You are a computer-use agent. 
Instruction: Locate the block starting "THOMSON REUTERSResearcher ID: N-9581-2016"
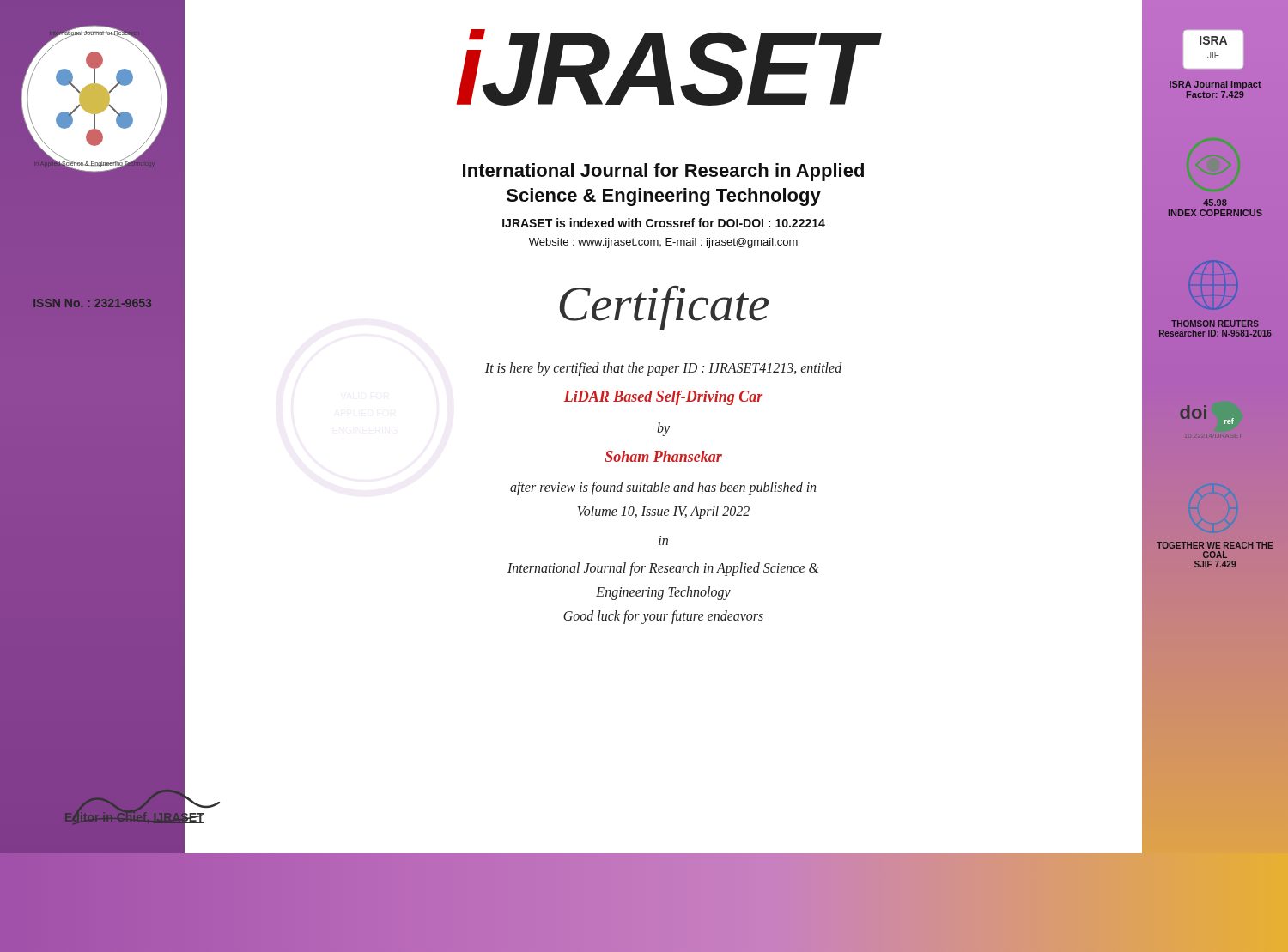pyautogui.click(x=1215, y=329)
